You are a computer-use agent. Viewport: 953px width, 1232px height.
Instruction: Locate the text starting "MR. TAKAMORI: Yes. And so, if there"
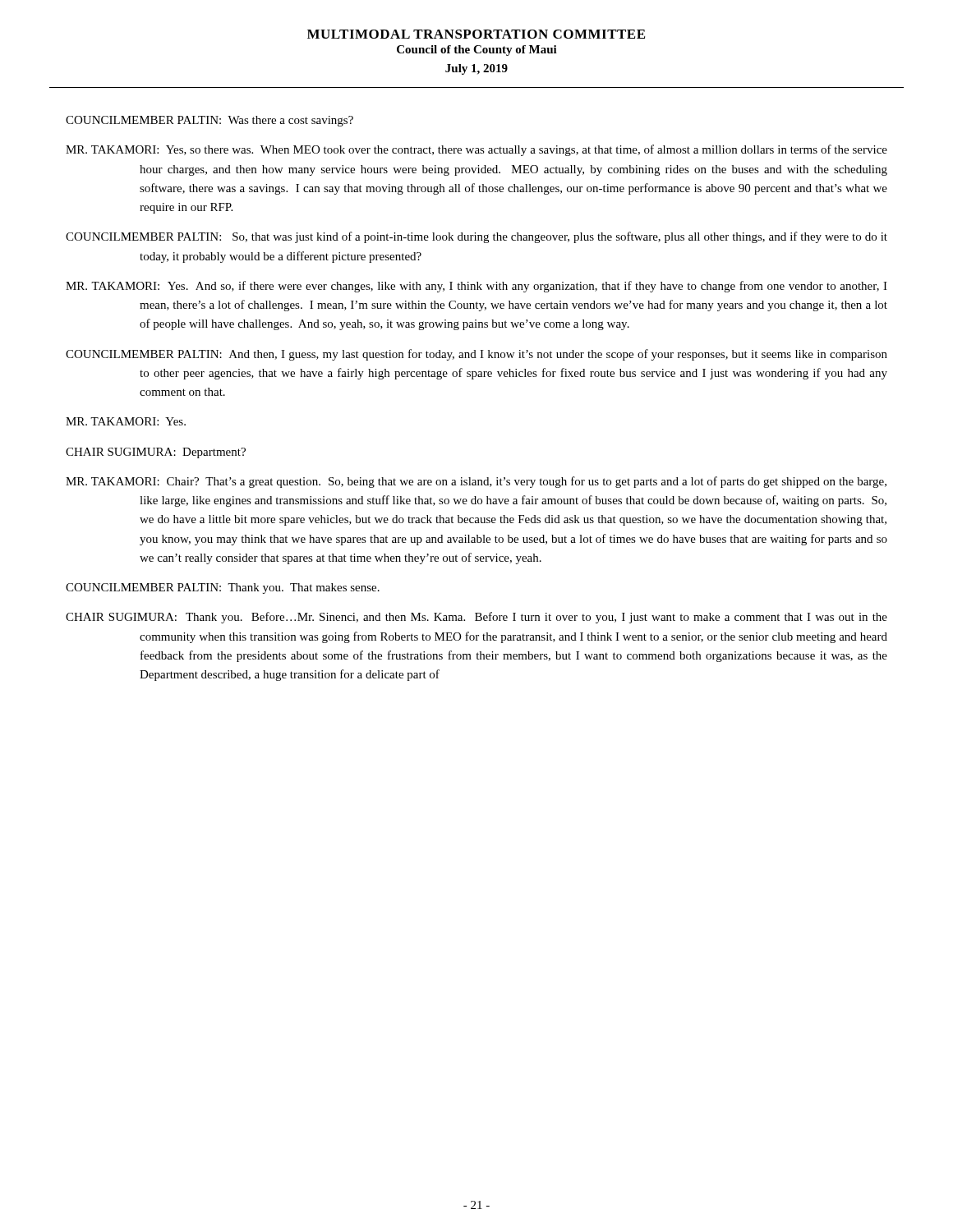476,305
